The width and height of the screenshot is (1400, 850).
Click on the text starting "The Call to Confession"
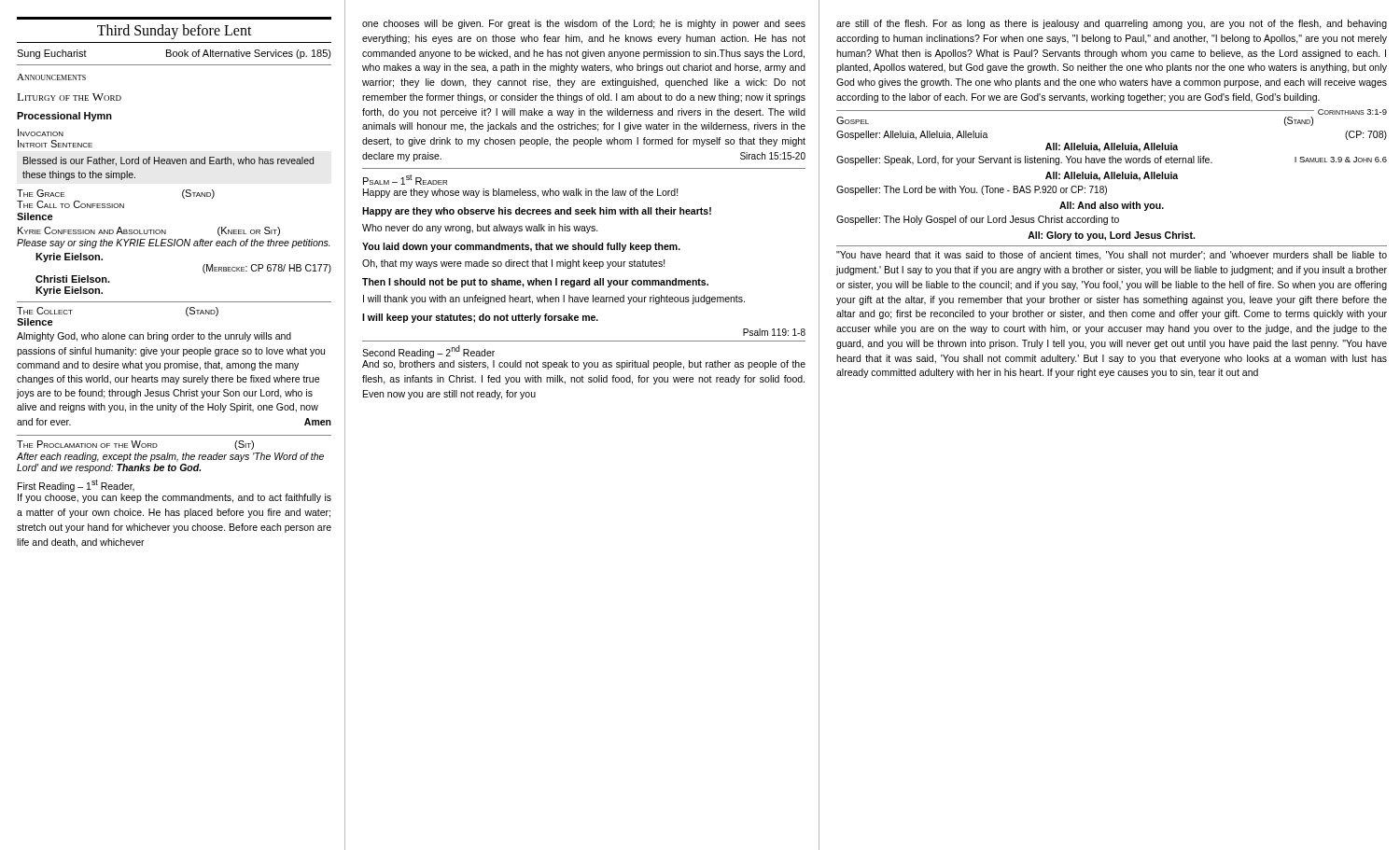(x=71, y=205)
